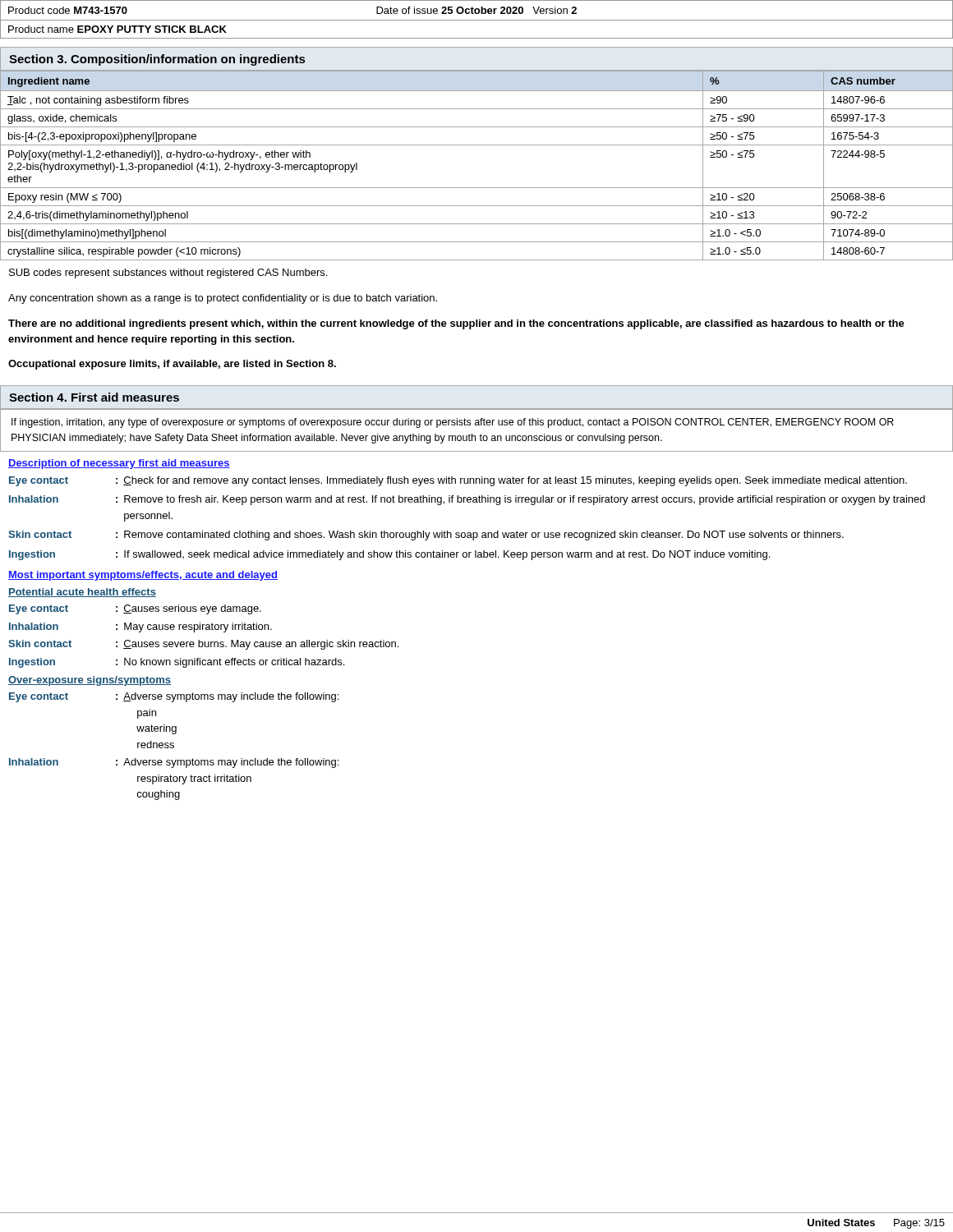The image size is (953, 1232).
Task: Select the text starting "SUB codes represent"
Action: pos(168,274)
